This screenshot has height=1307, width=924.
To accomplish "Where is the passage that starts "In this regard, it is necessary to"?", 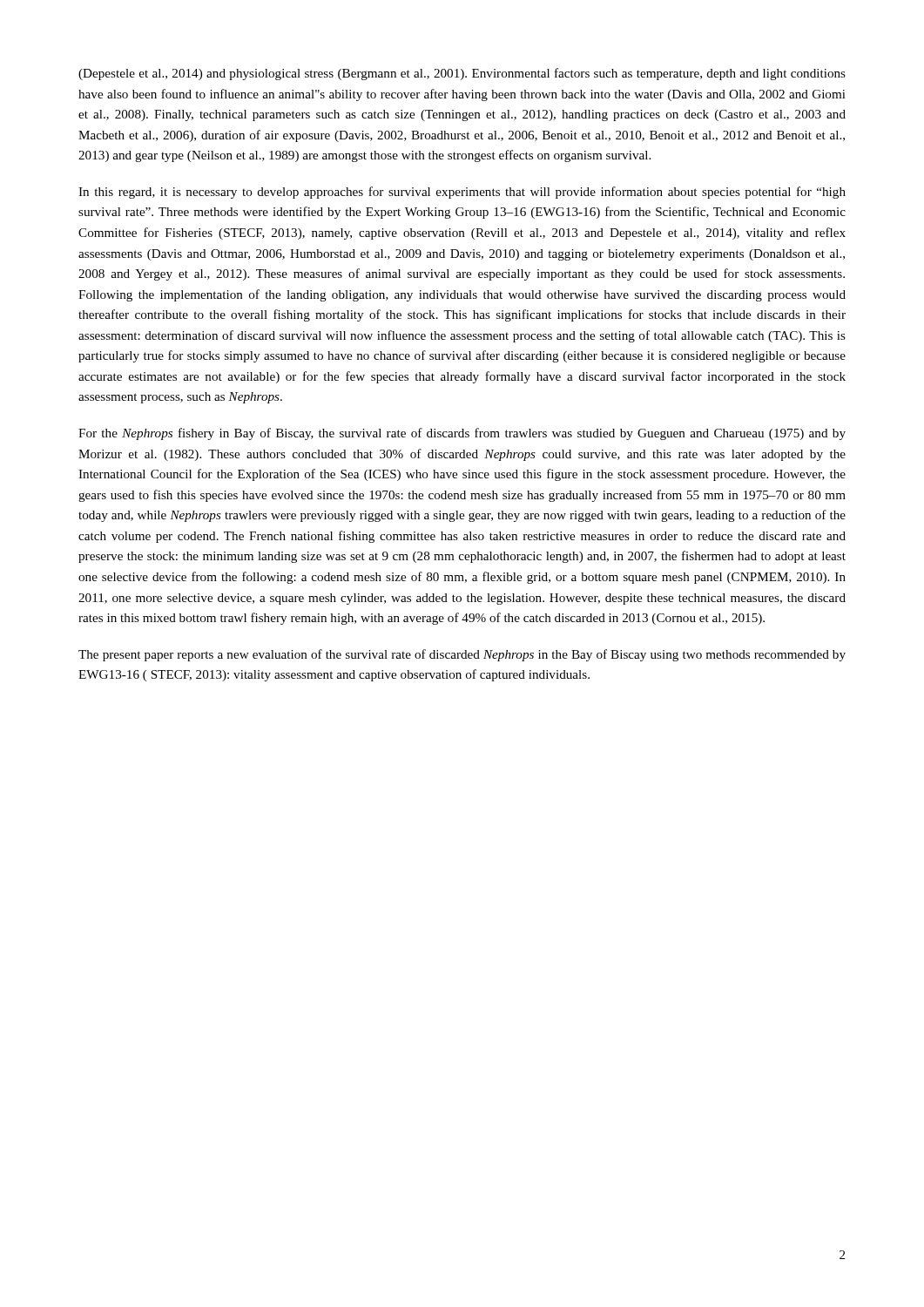I will [x=462, y=294].
